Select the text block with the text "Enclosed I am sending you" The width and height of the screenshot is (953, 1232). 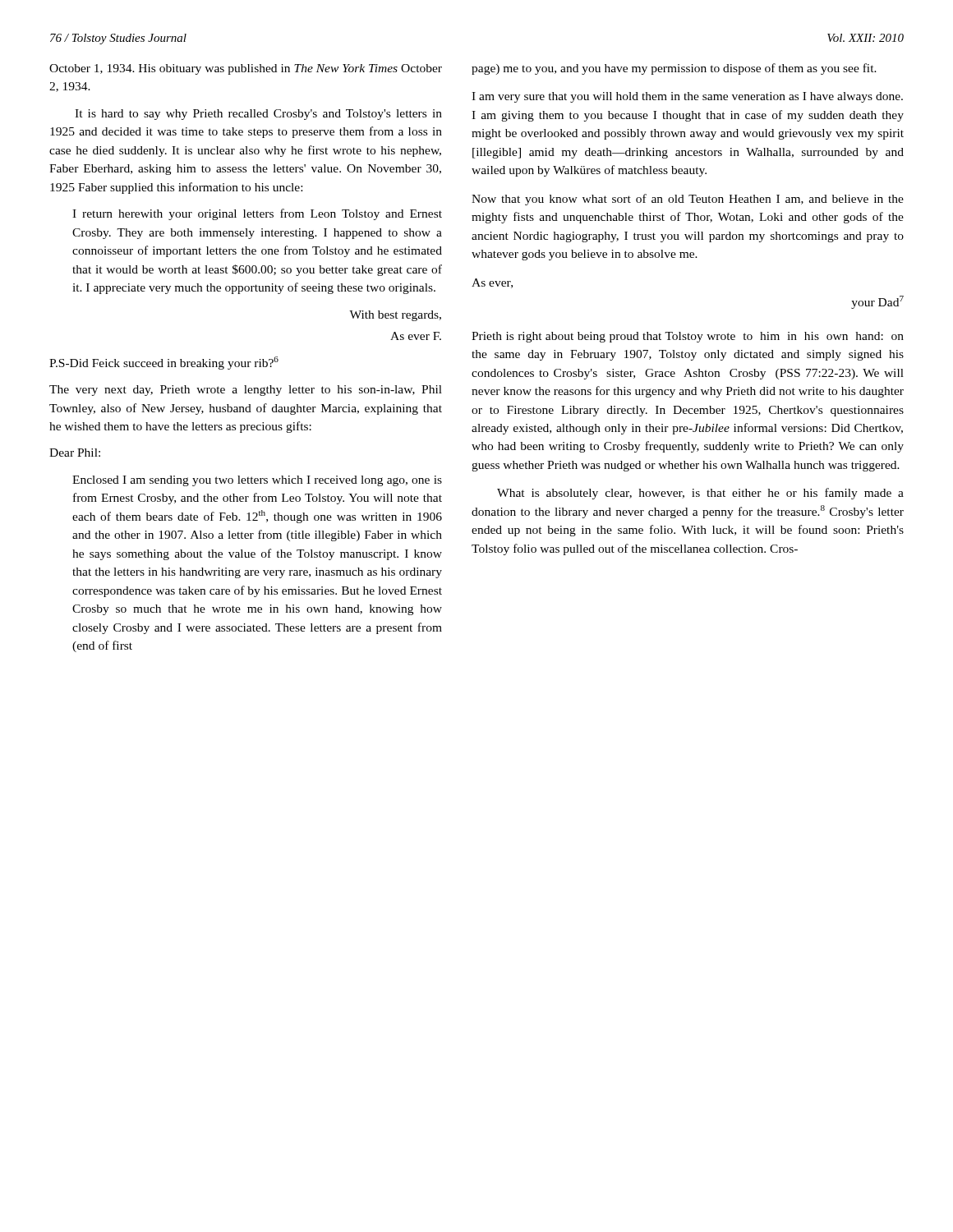pos(257,563)
